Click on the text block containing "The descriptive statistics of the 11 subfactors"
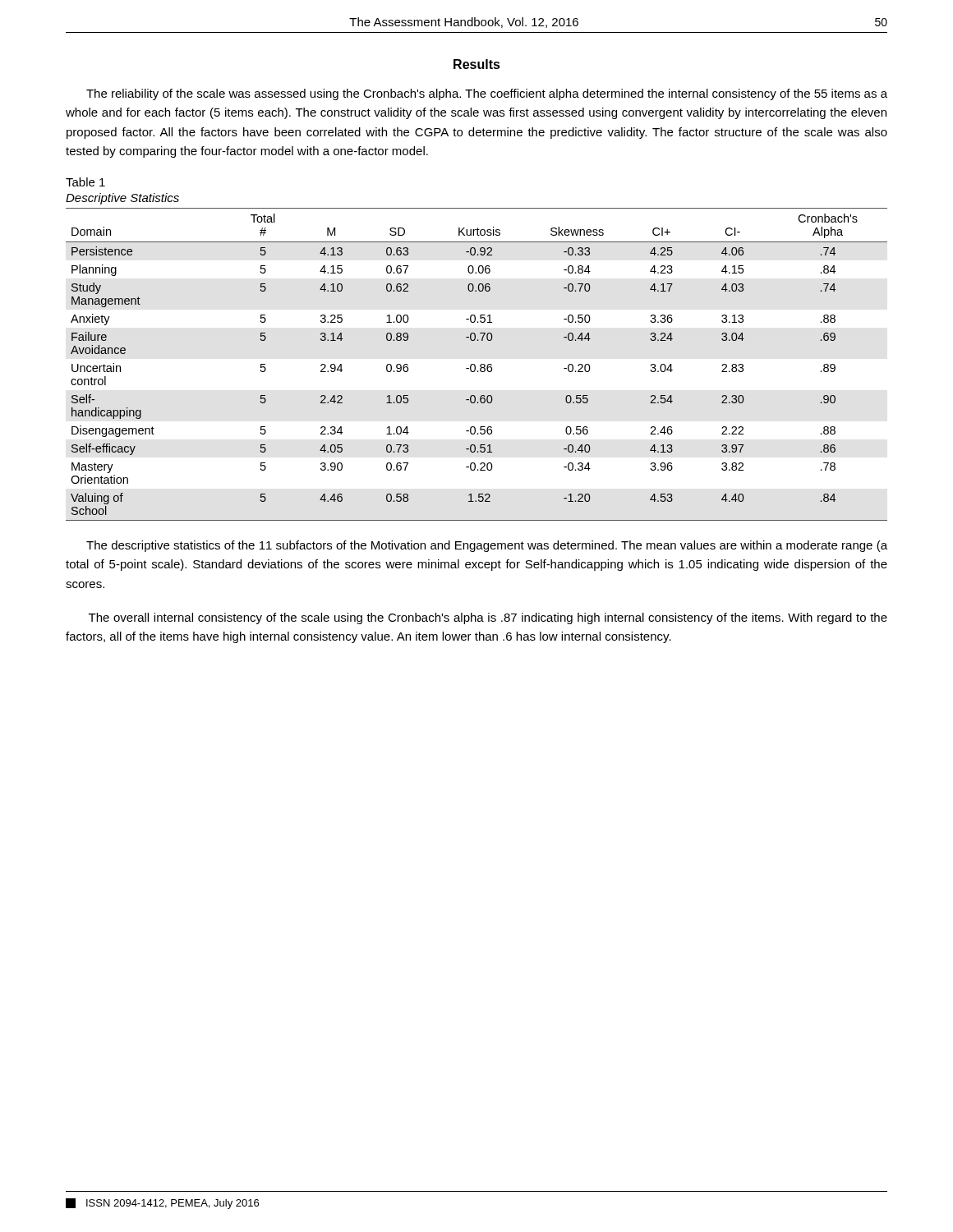953x1232 pixels. pos(476,564)
